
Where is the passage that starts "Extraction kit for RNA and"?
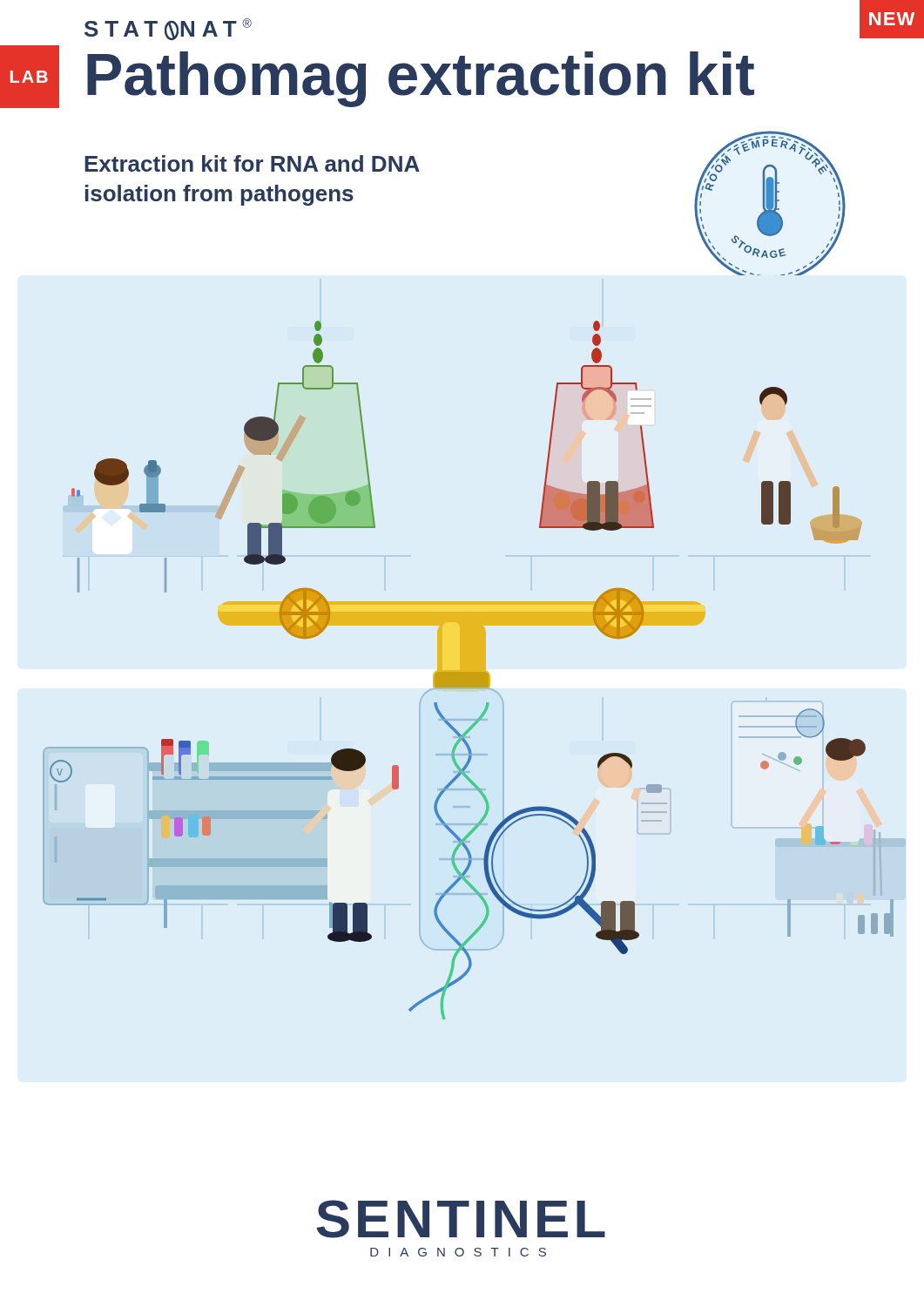(275, 179)
